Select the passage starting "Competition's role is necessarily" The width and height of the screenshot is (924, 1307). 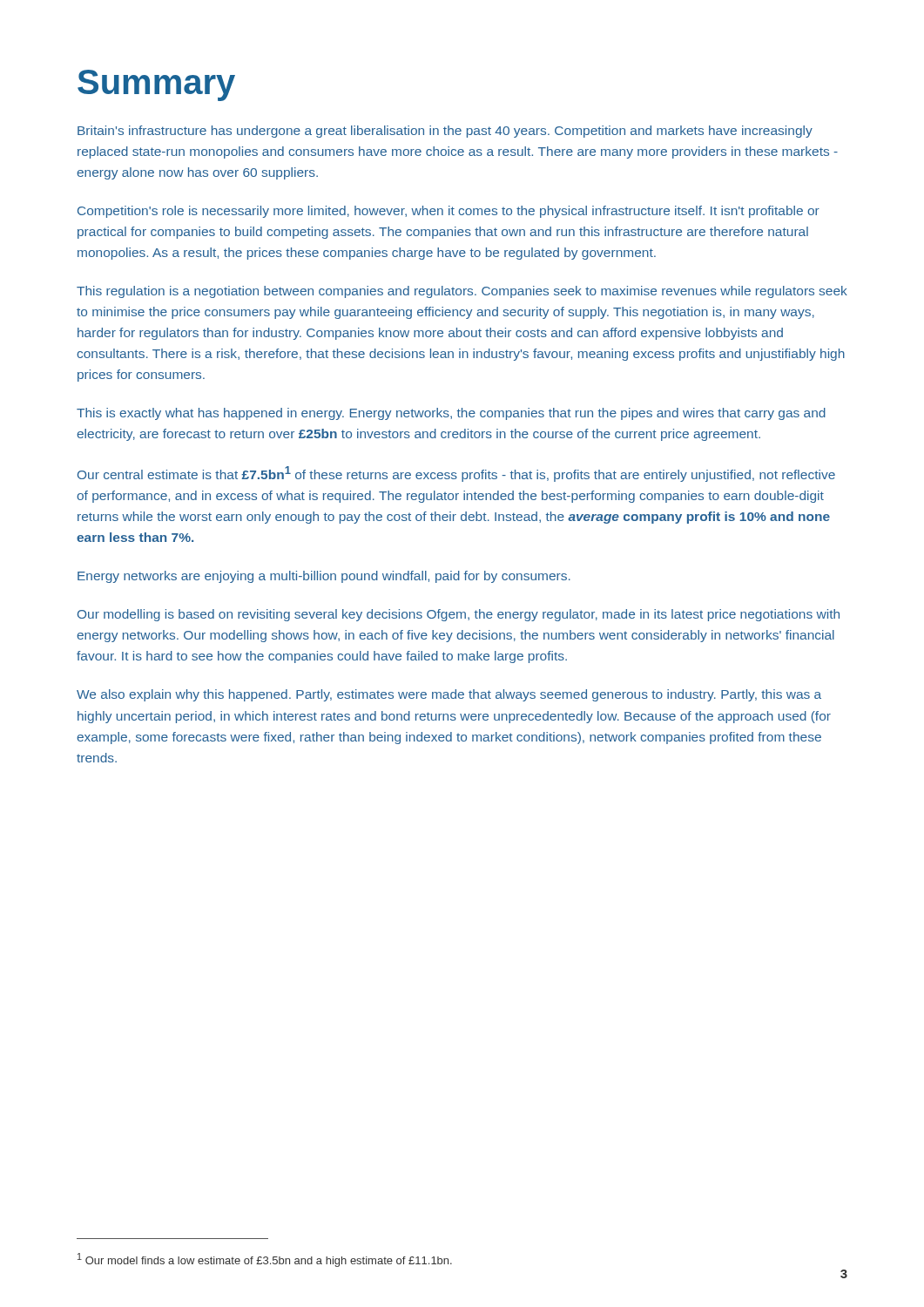462,232
